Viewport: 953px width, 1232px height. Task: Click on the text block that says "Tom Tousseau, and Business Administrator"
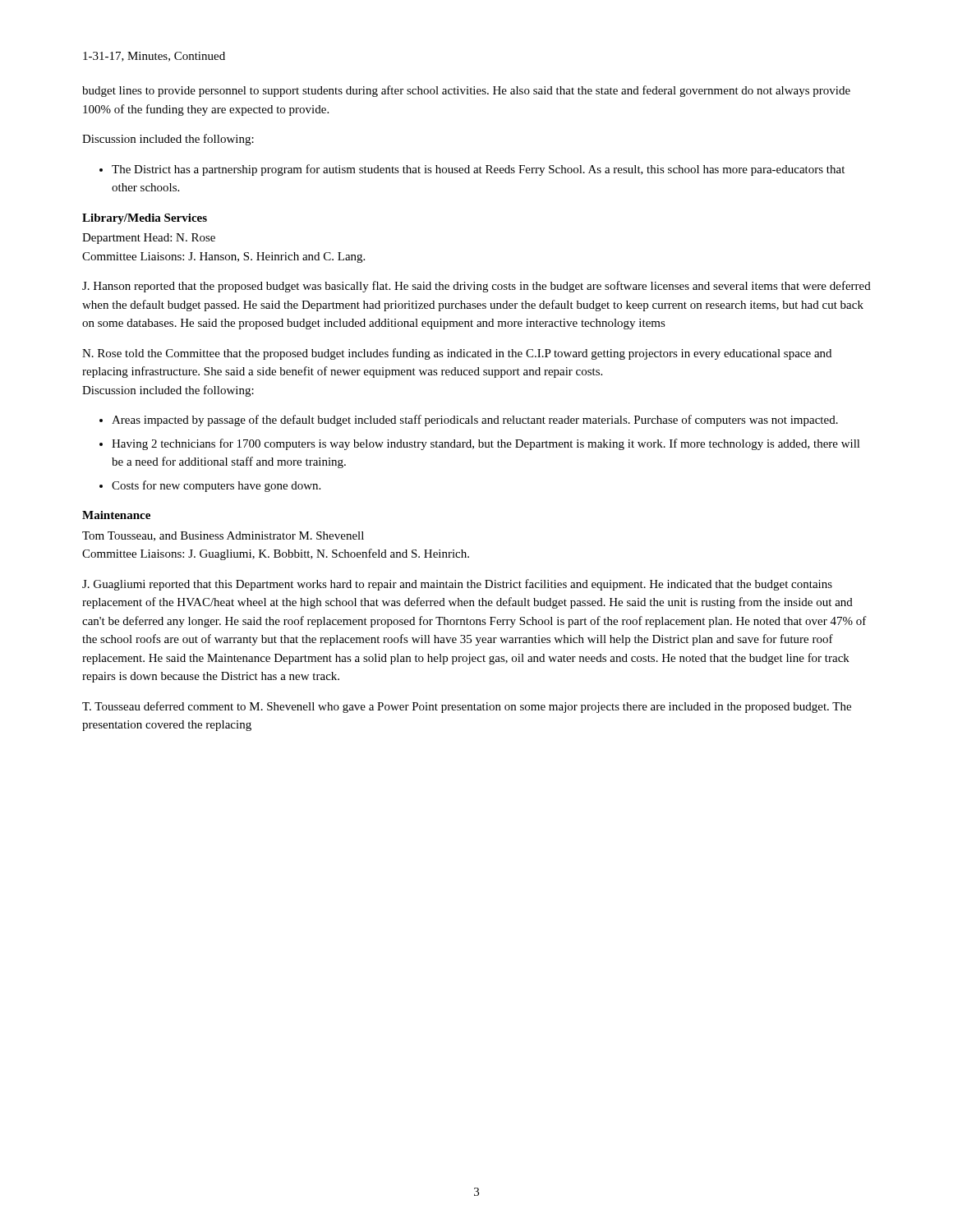pyautogui.click(x=276, y=544)
